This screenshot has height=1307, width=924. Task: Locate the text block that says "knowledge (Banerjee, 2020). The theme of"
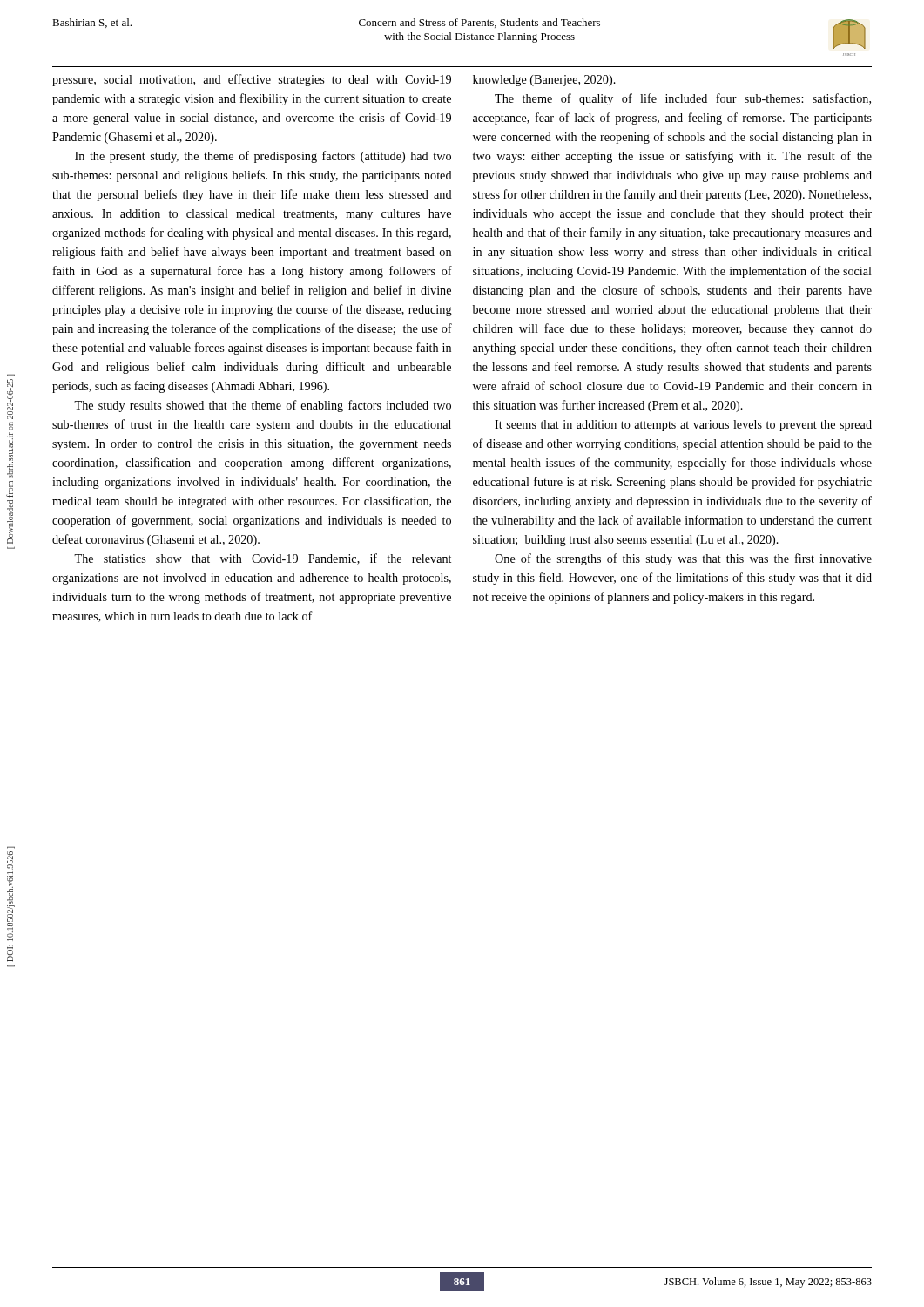pos(672,338)
